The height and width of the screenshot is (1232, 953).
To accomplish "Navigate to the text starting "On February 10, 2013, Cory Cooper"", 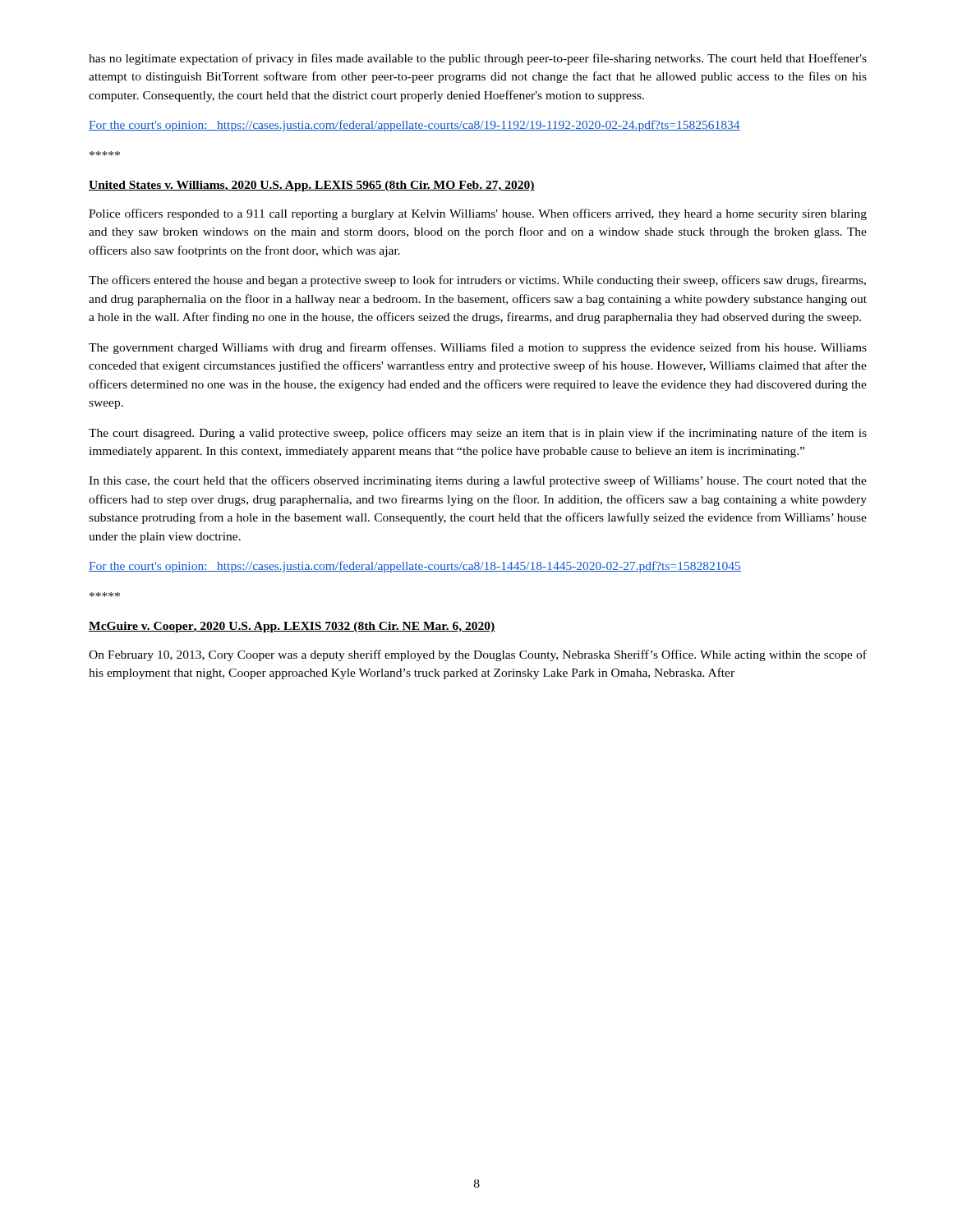I will pos(478,663).
